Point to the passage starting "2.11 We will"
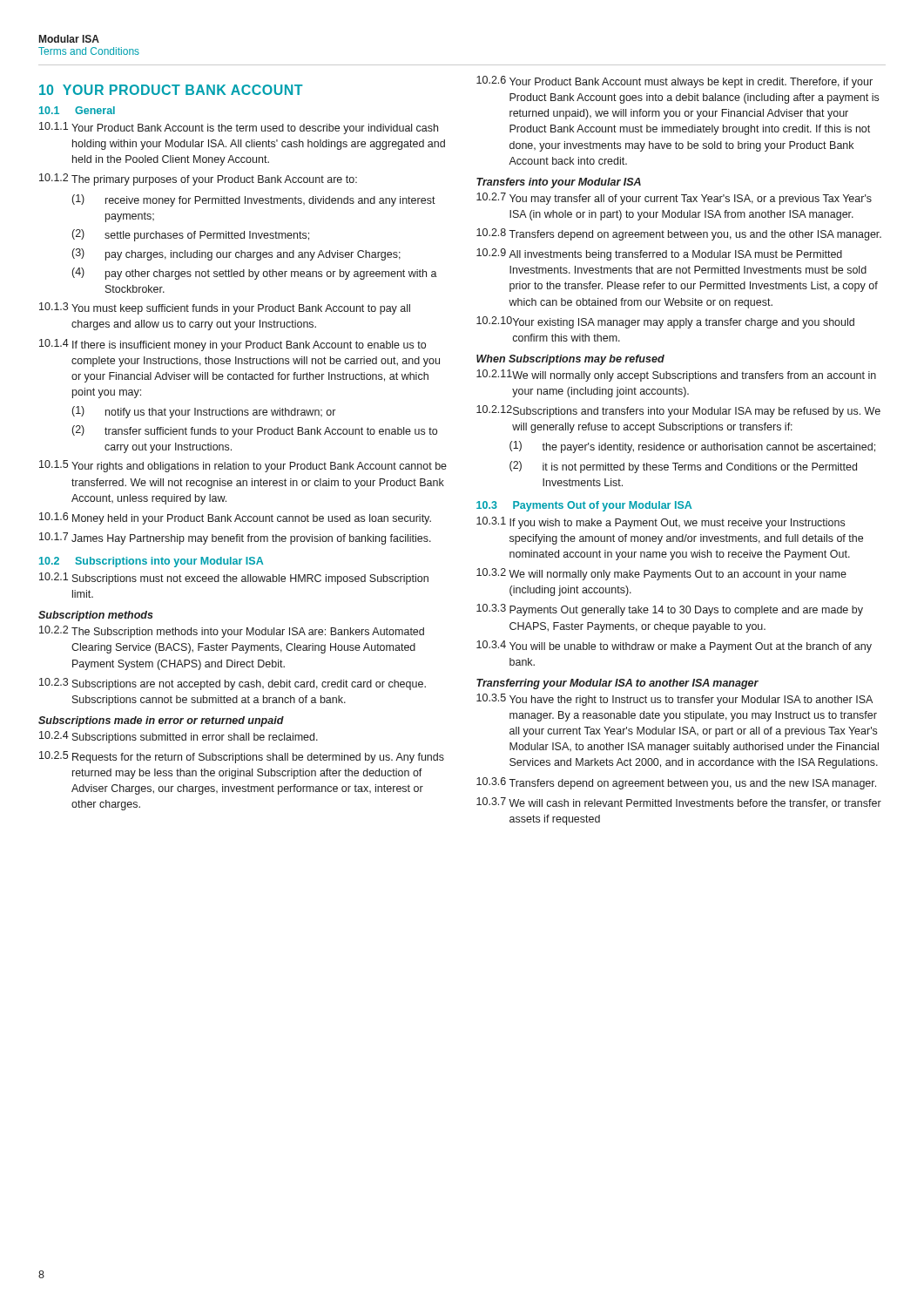 click(681, 383)
